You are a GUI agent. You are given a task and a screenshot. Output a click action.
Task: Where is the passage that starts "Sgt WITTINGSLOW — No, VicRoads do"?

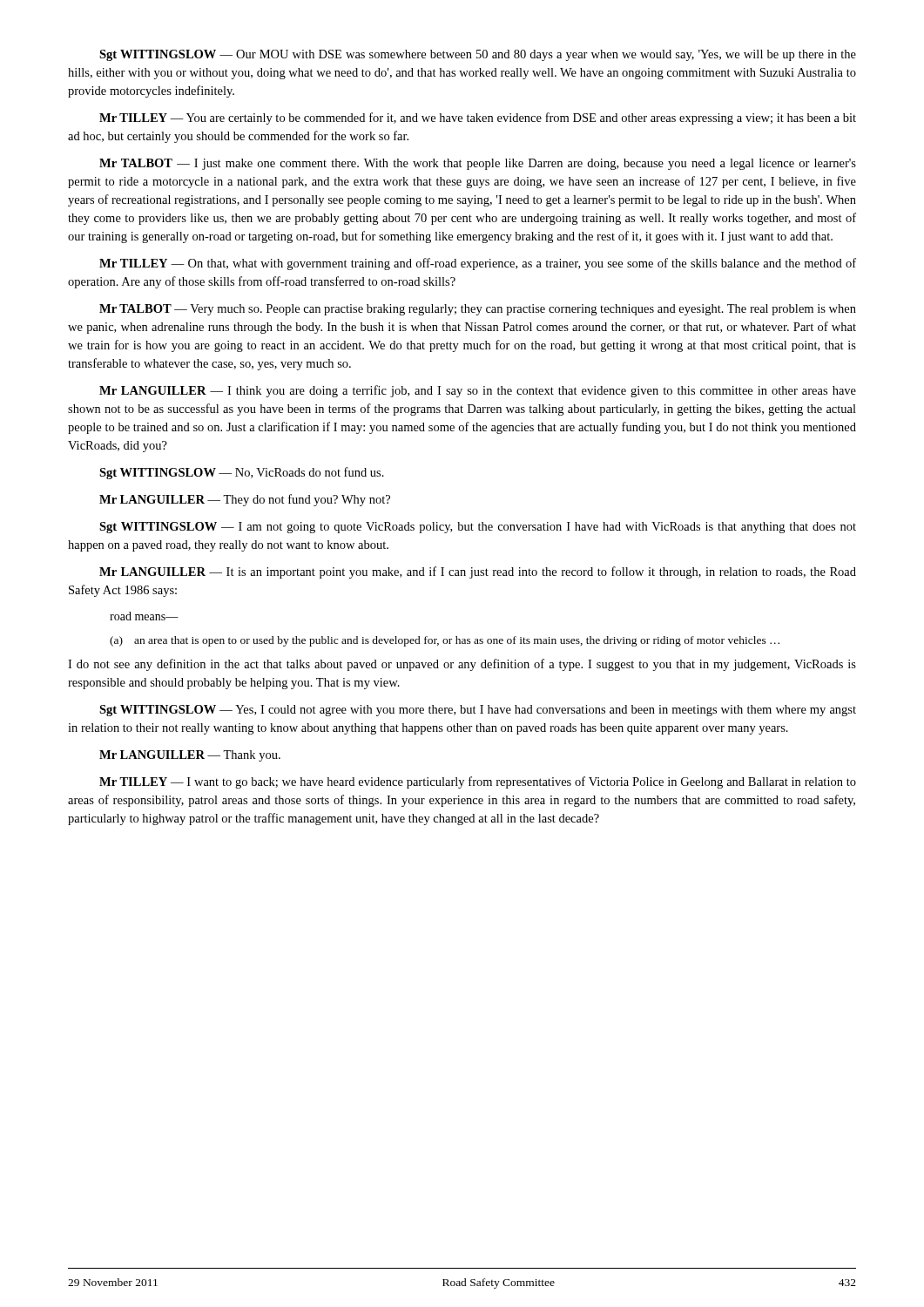[242, 473]
